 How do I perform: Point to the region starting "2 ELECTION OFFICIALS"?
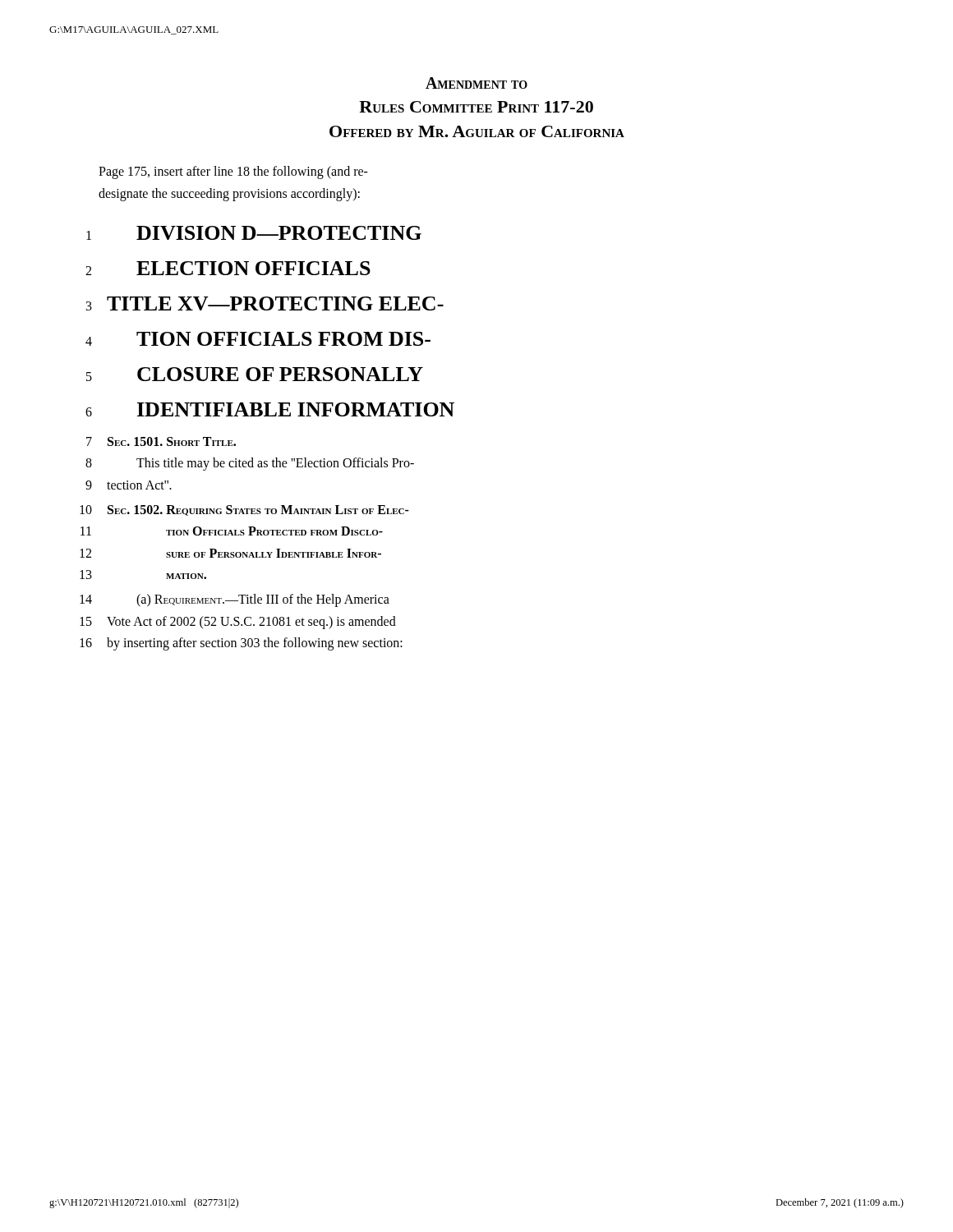click(228, 268)
